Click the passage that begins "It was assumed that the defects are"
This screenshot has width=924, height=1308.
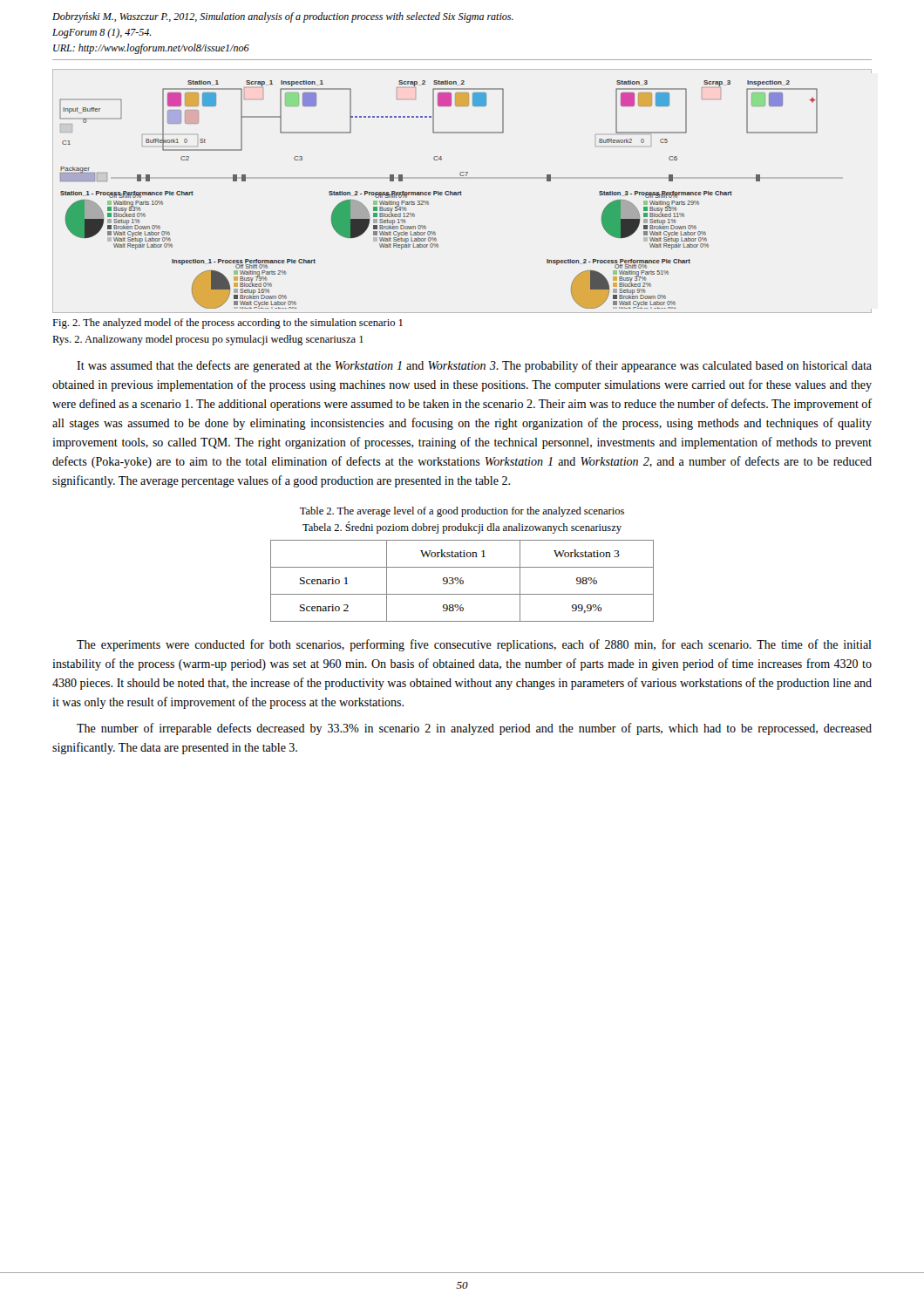tap(462, 423)
